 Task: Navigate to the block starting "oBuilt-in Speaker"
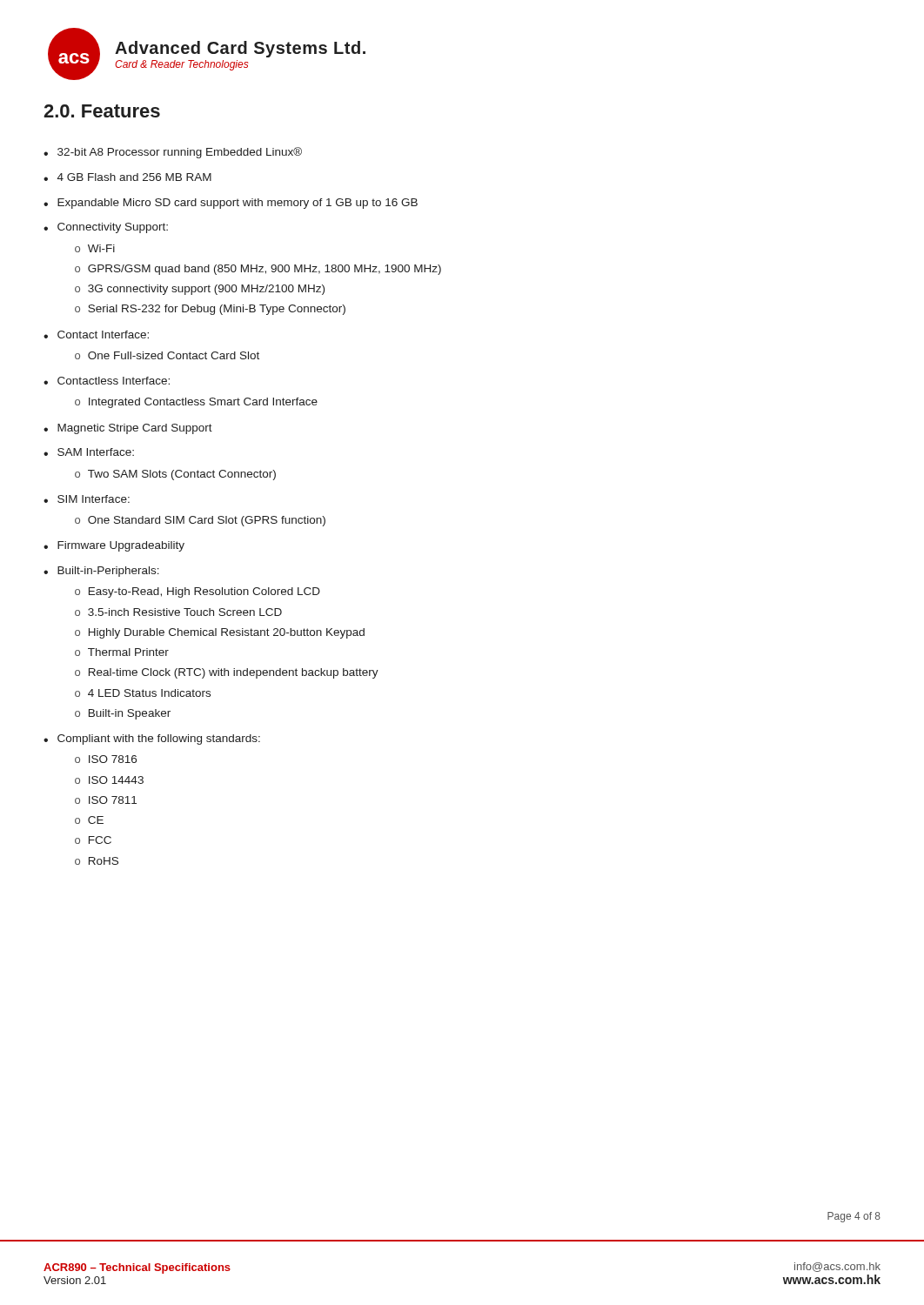click(x=123, y=714)
